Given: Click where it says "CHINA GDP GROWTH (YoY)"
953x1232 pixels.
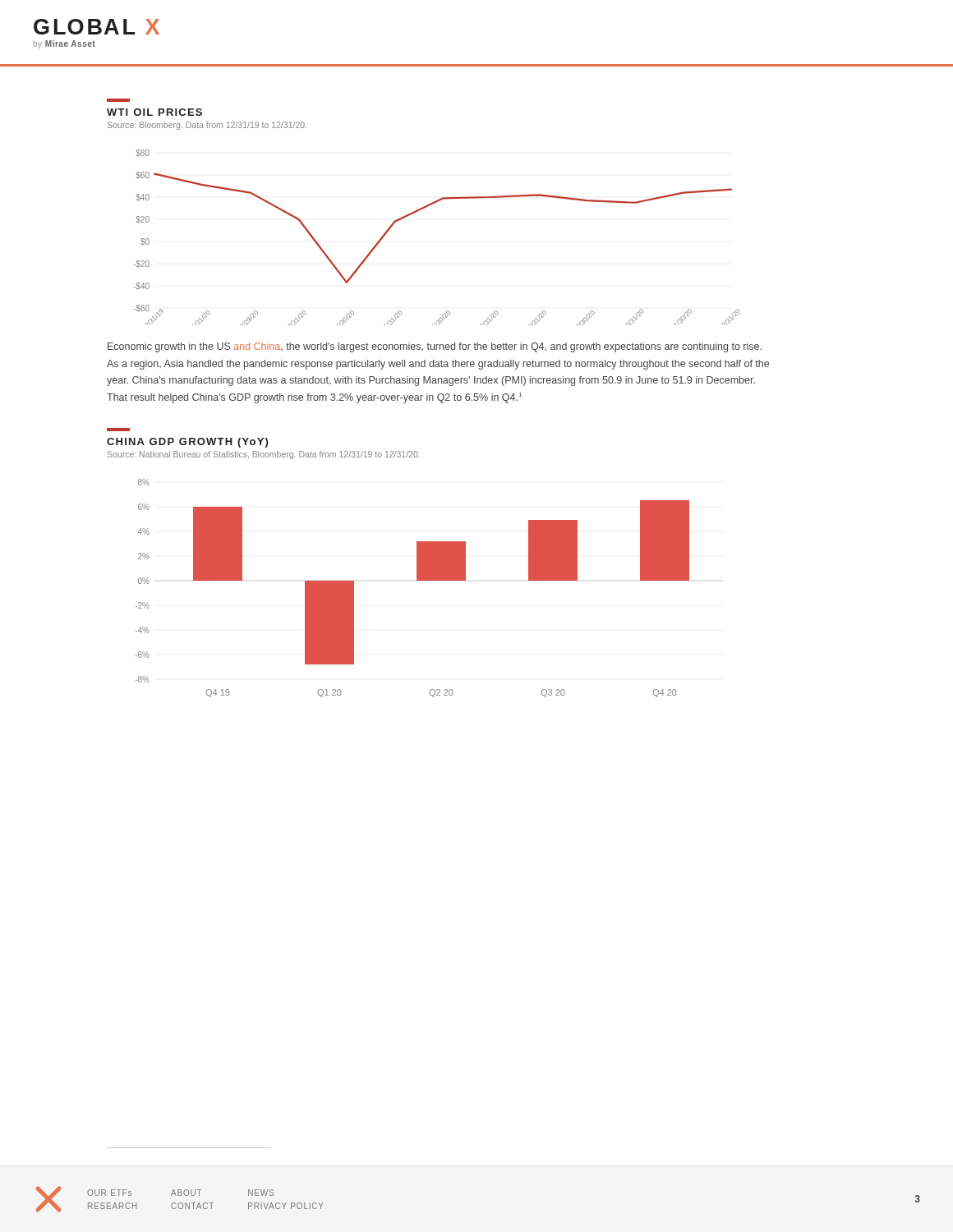Looking at the screenshot, I should [x=187, y=443].
